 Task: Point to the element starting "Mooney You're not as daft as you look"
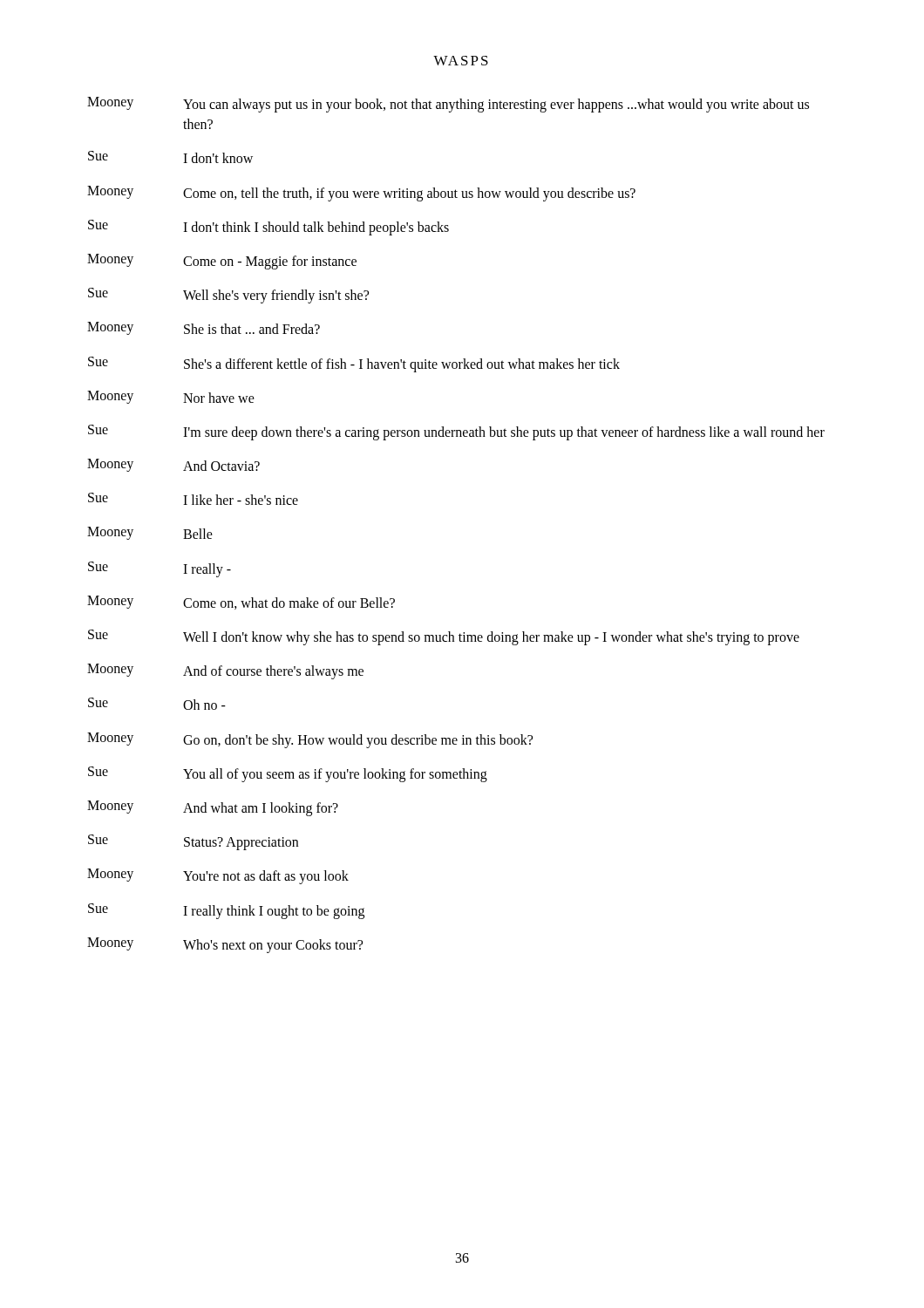pyautogui.click(x=218, y=876)
